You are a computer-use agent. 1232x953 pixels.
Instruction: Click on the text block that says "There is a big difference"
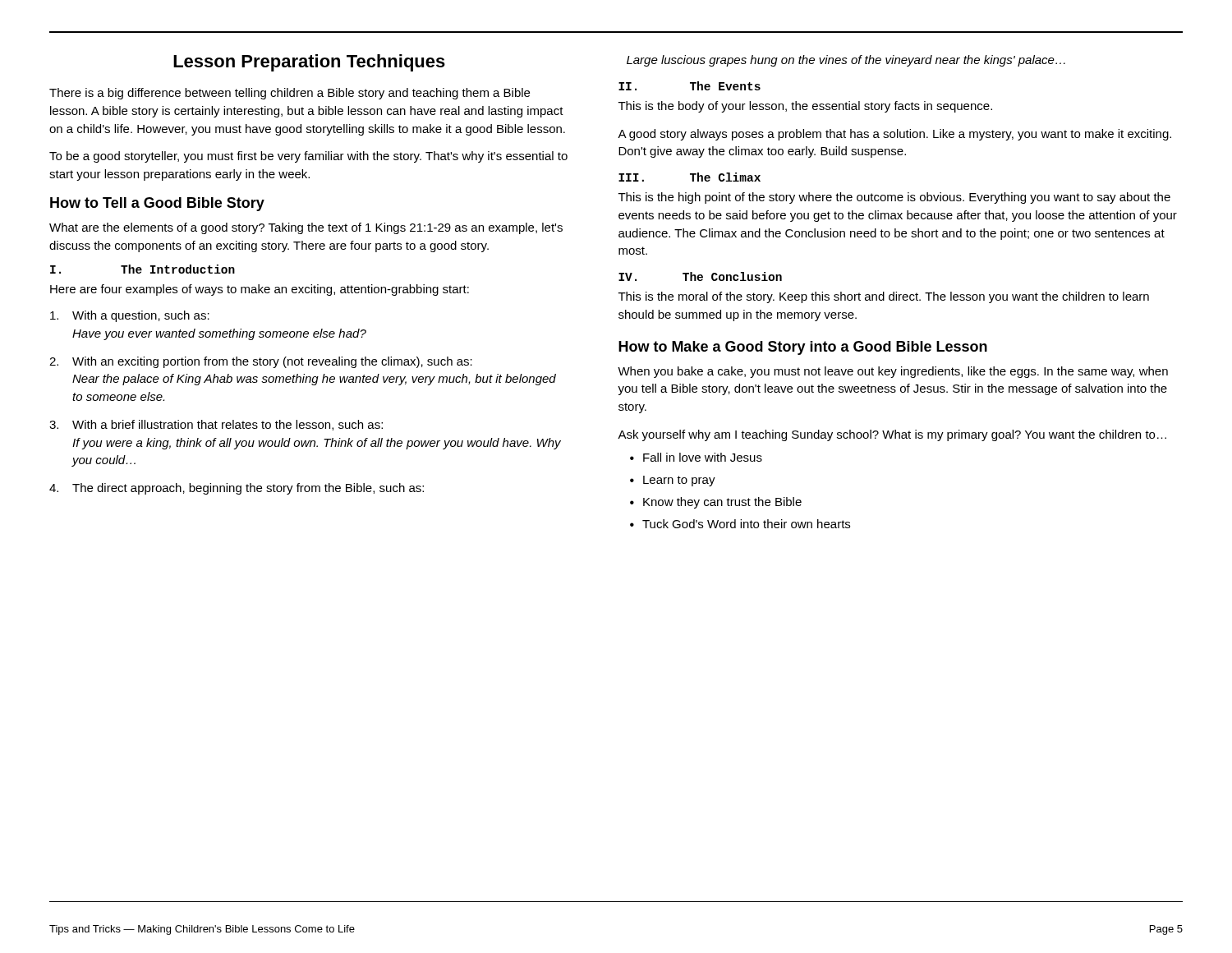(x=308, y=110)
